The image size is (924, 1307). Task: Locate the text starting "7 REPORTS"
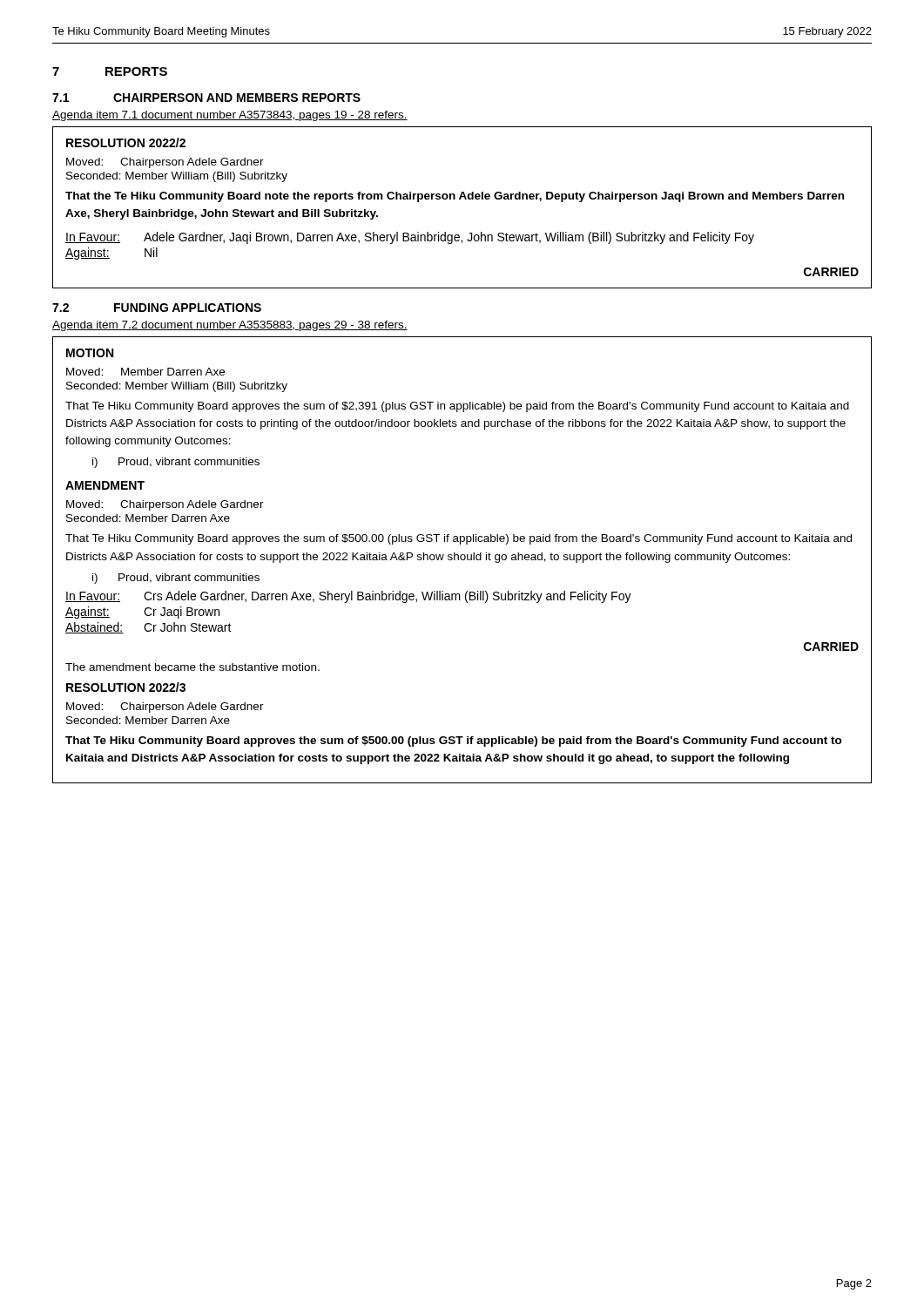(x=110, y=71)
